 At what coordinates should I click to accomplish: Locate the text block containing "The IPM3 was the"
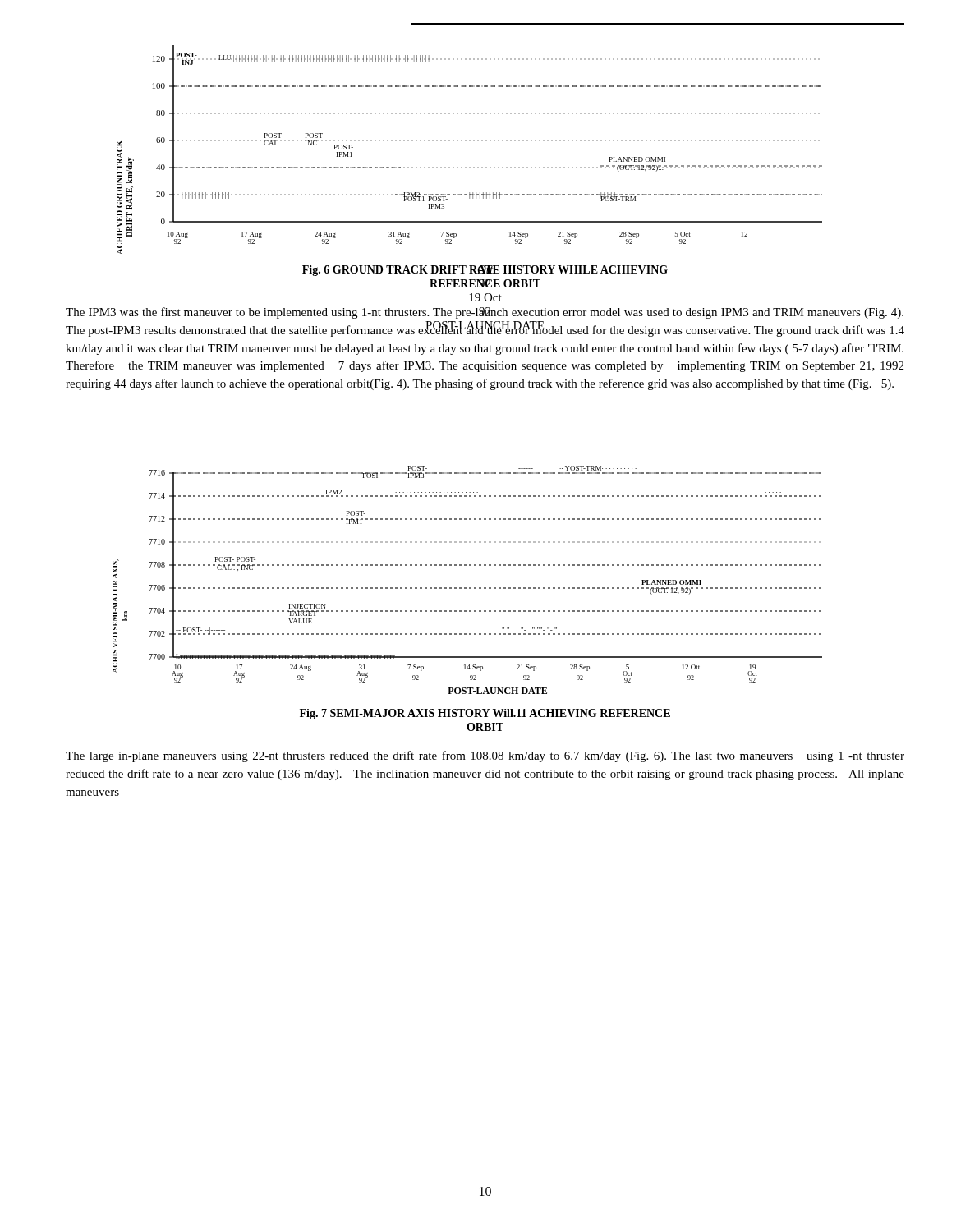(485, 349)
